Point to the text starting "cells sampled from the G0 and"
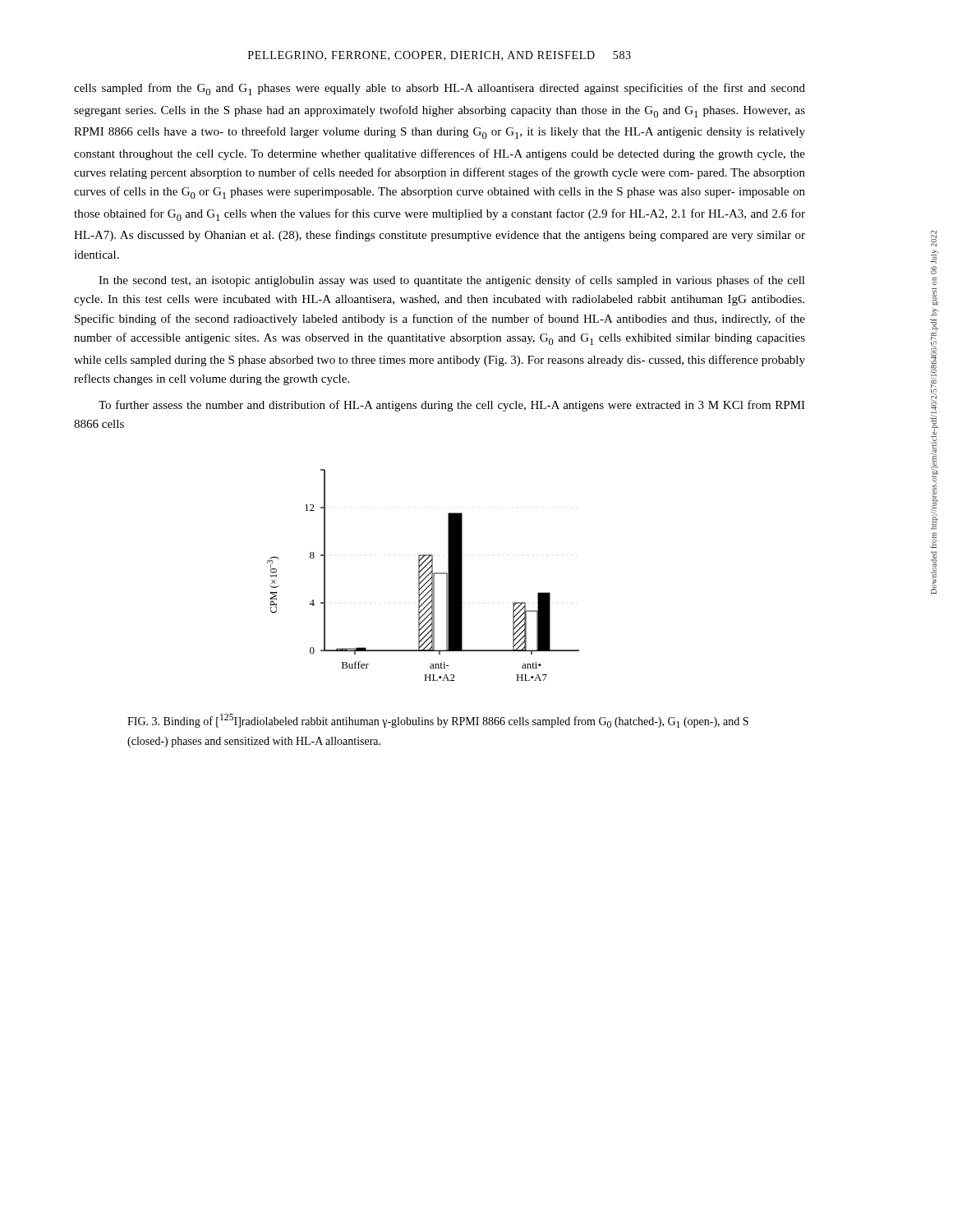 point(440,172)
